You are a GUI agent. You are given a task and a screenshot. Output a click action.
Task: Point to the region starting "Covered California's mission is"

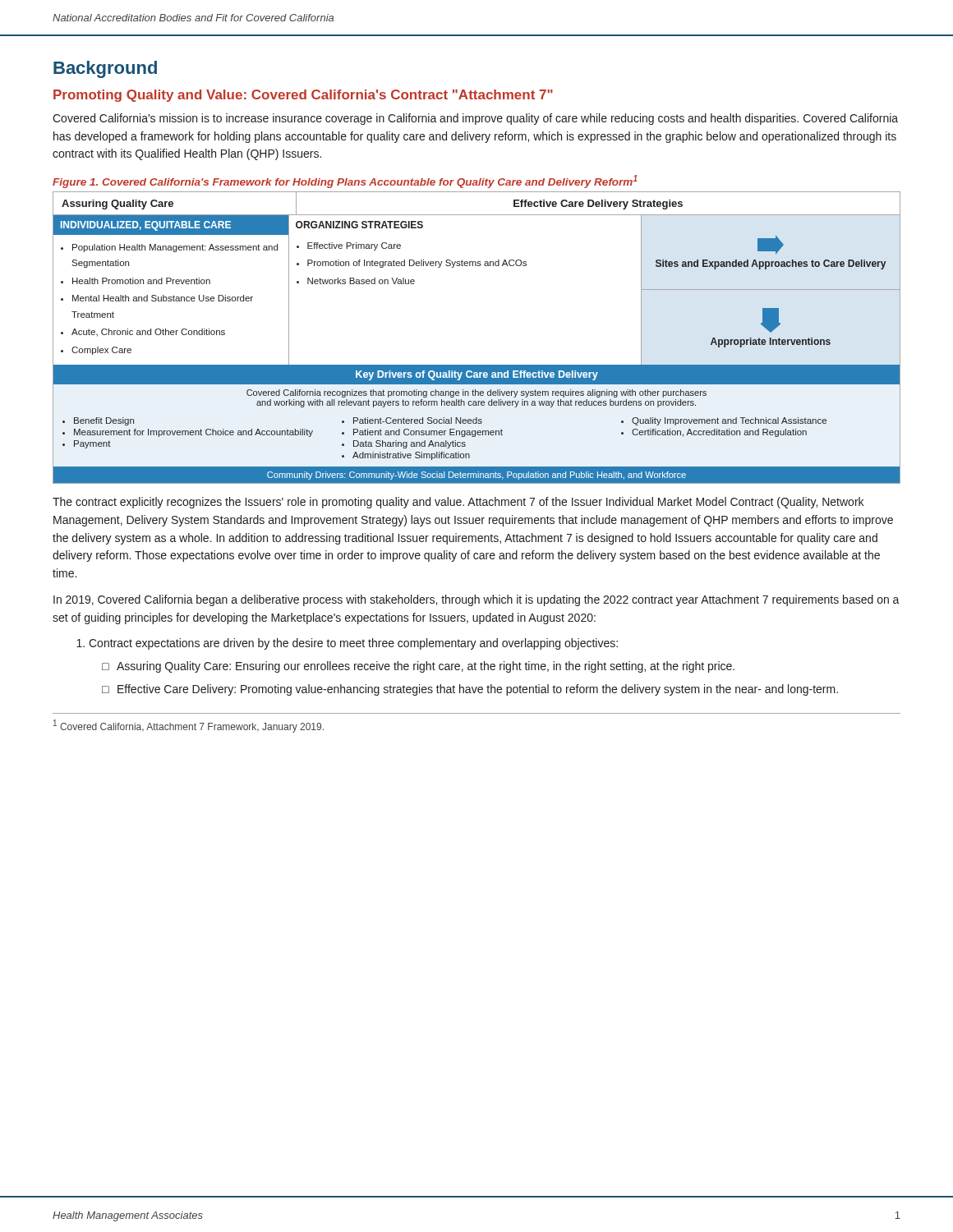(475, 136)
